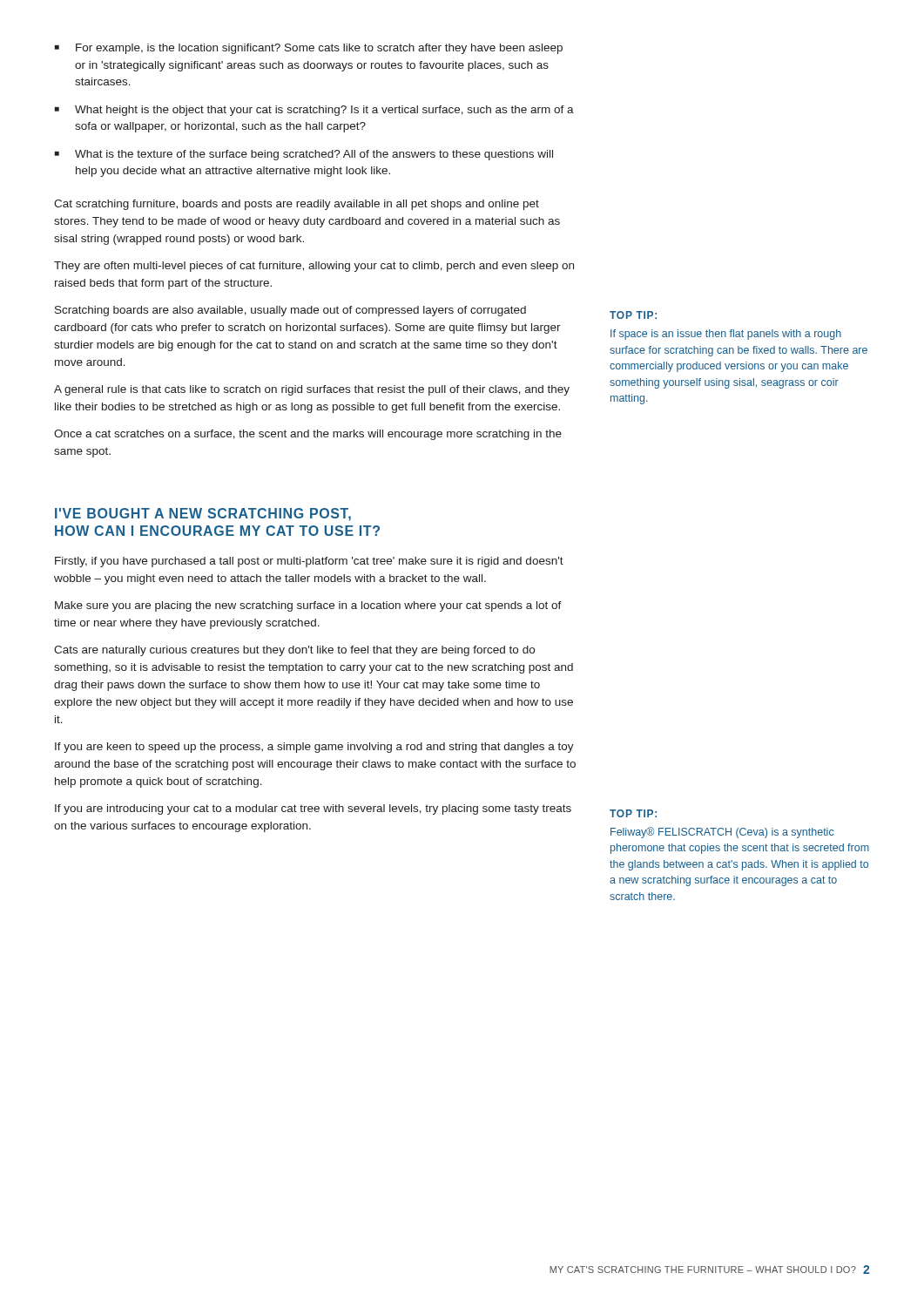Click on the text block containing "Once a cat scratches on"
Viewport: 924px width, 1307px height.
(x=308, y=442)
